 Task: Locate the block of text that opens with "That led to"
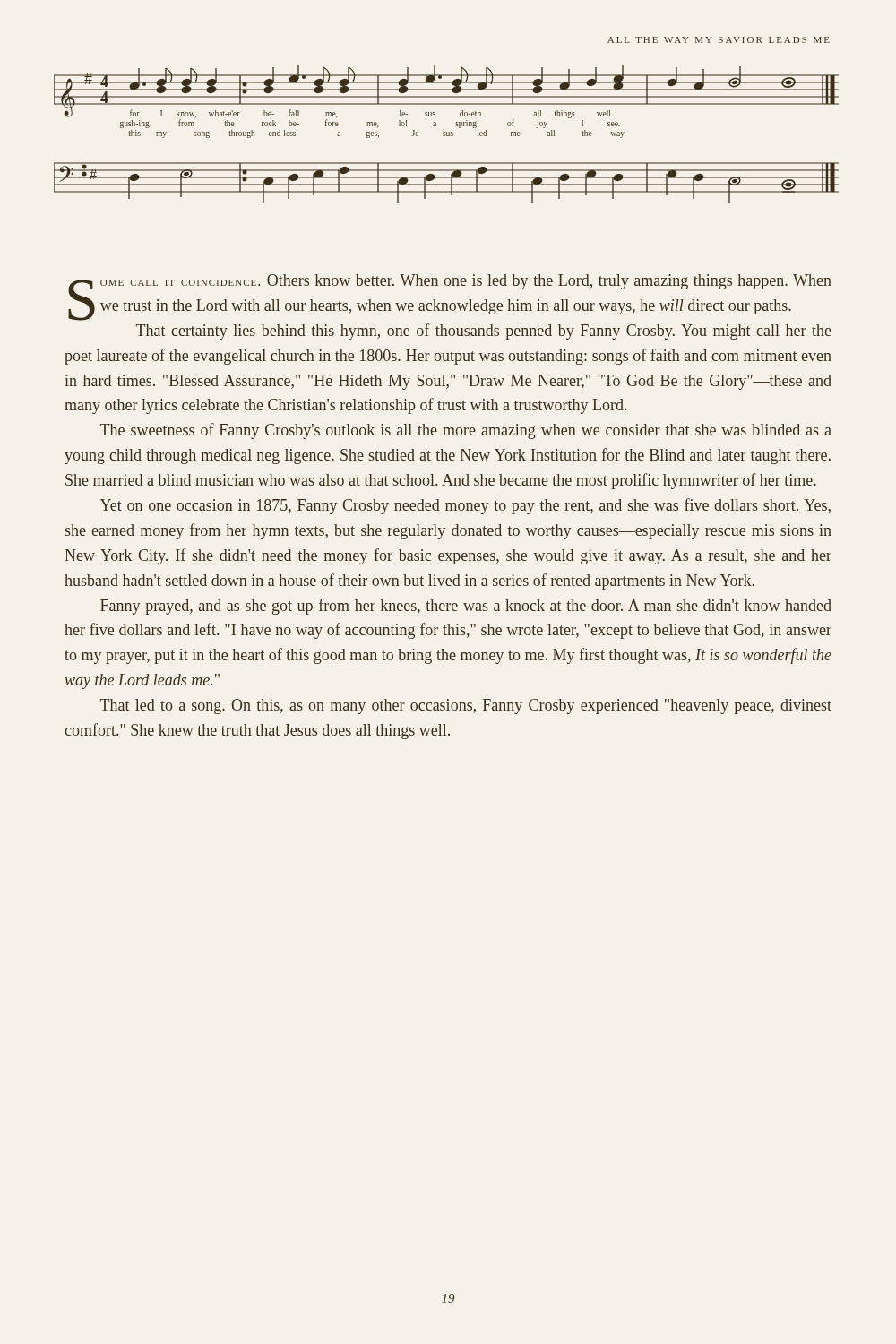[x=448, y=718]
